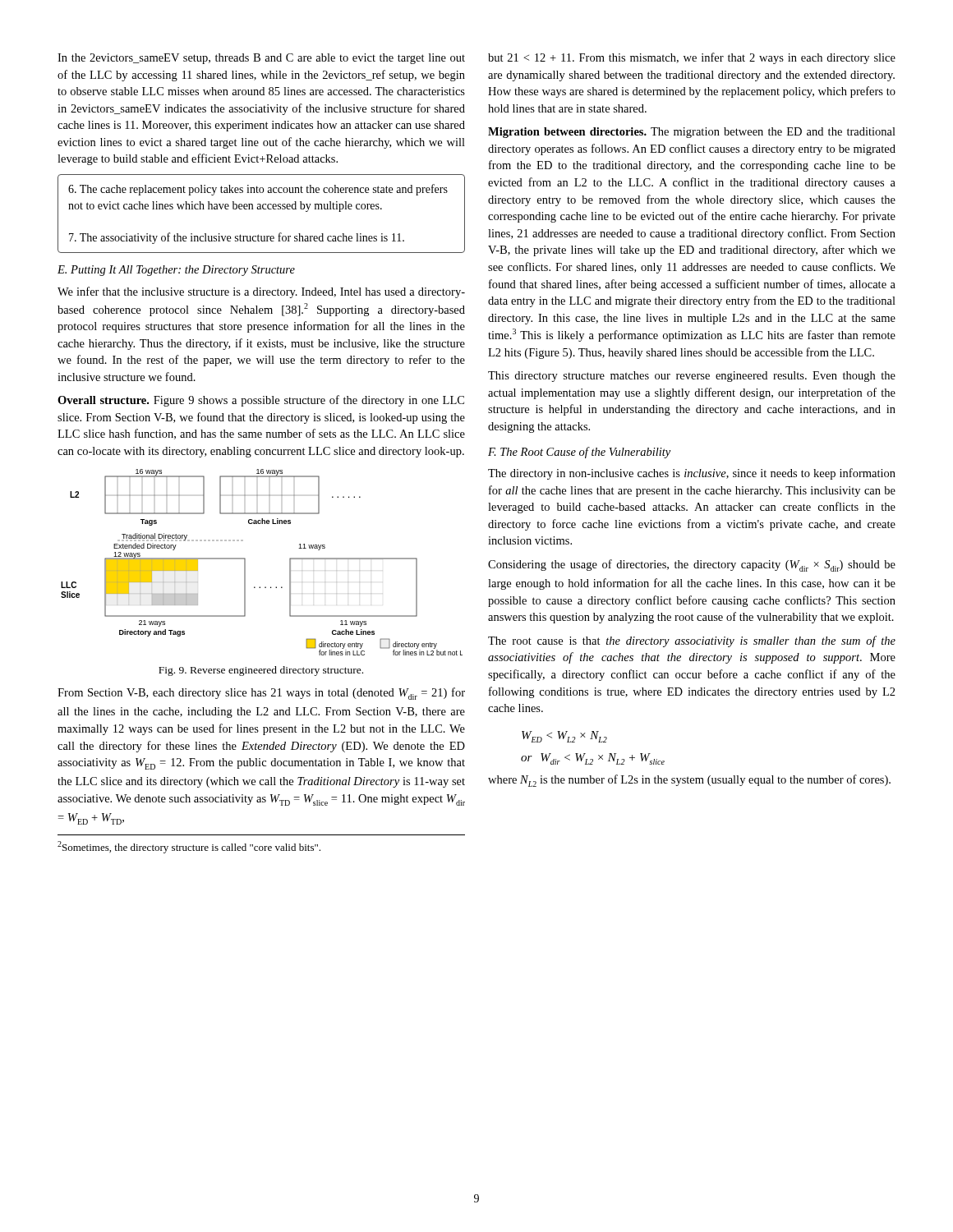Where is the passage that starts "but 21 < 12 + 11. From this"?
Image resolution: width=953 pixels, height=1232 pixels.
tap(692, 242)
